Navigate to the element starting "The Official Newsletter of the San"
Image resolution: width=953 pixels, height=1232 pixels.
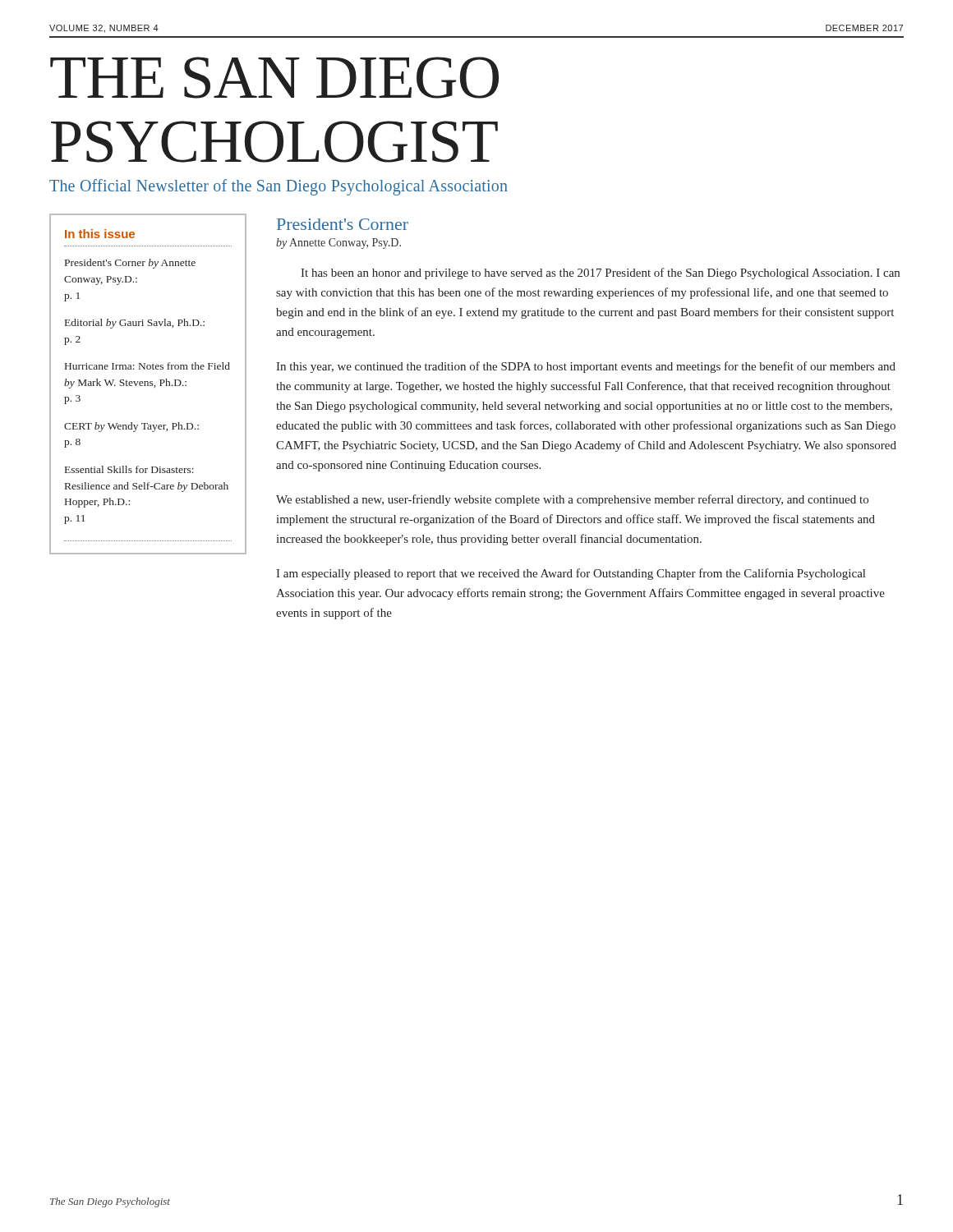(476, 186)
